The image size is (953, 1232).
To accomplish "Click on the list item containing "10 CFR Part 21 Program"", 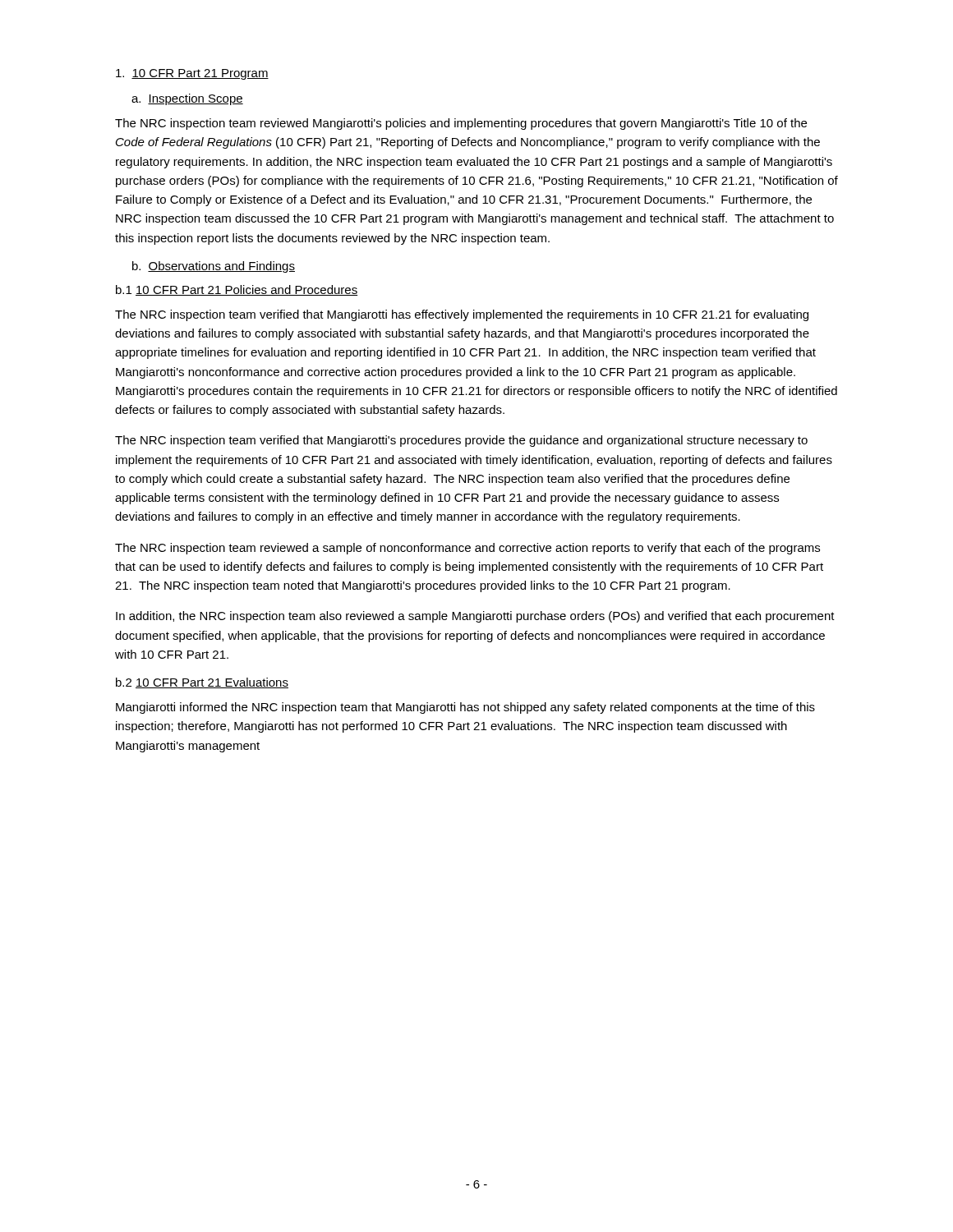I will pyautogui.click(x=192, y=73).
